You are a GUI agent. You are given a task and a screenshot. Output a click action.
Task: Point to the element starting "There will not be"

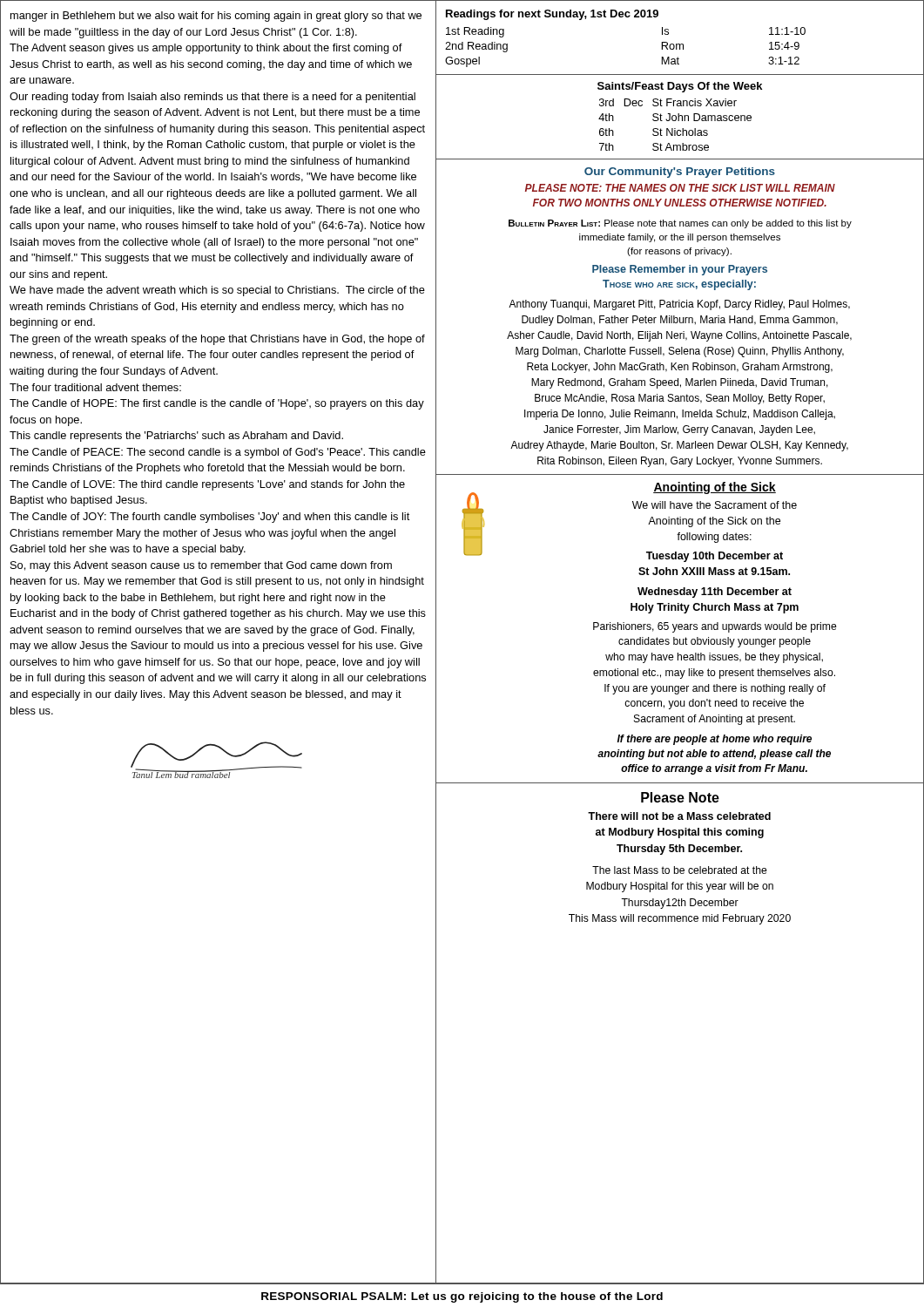(x=680, y=833)
